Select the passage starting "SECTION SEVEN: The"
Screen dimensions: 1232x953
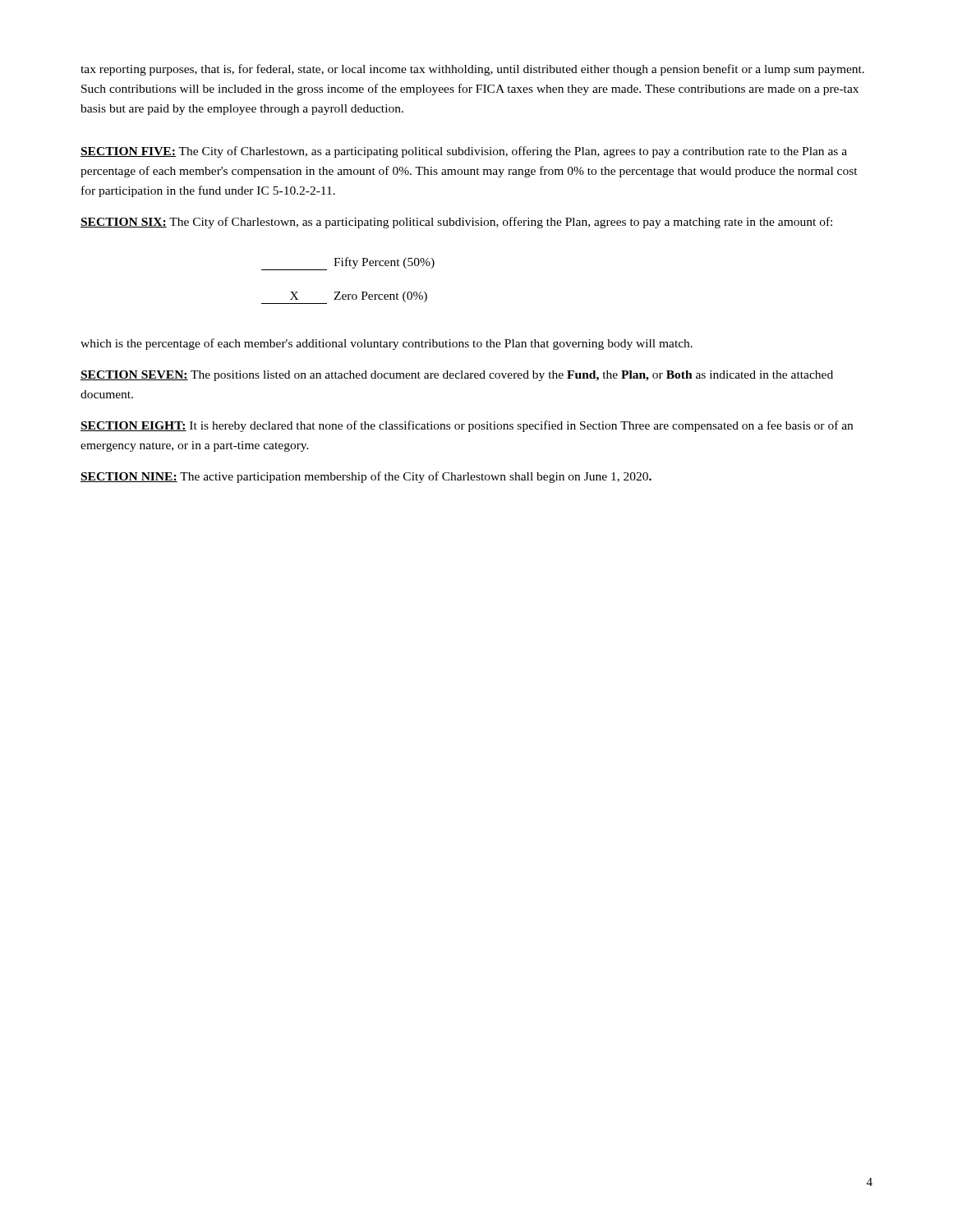(457, 384)
